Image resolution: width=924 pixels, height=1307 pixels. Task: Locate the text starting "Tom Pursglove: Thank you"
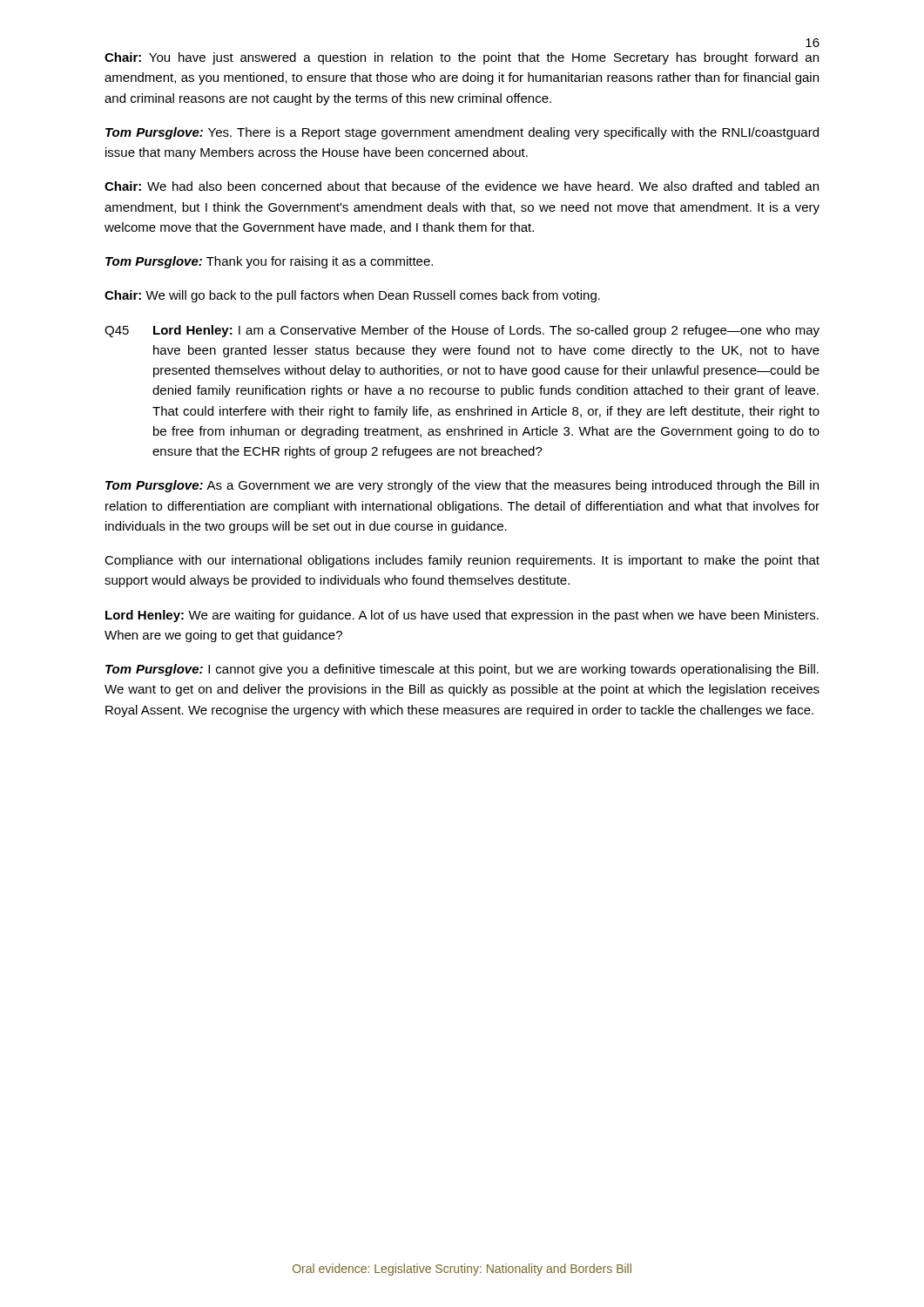coord(269,261)
